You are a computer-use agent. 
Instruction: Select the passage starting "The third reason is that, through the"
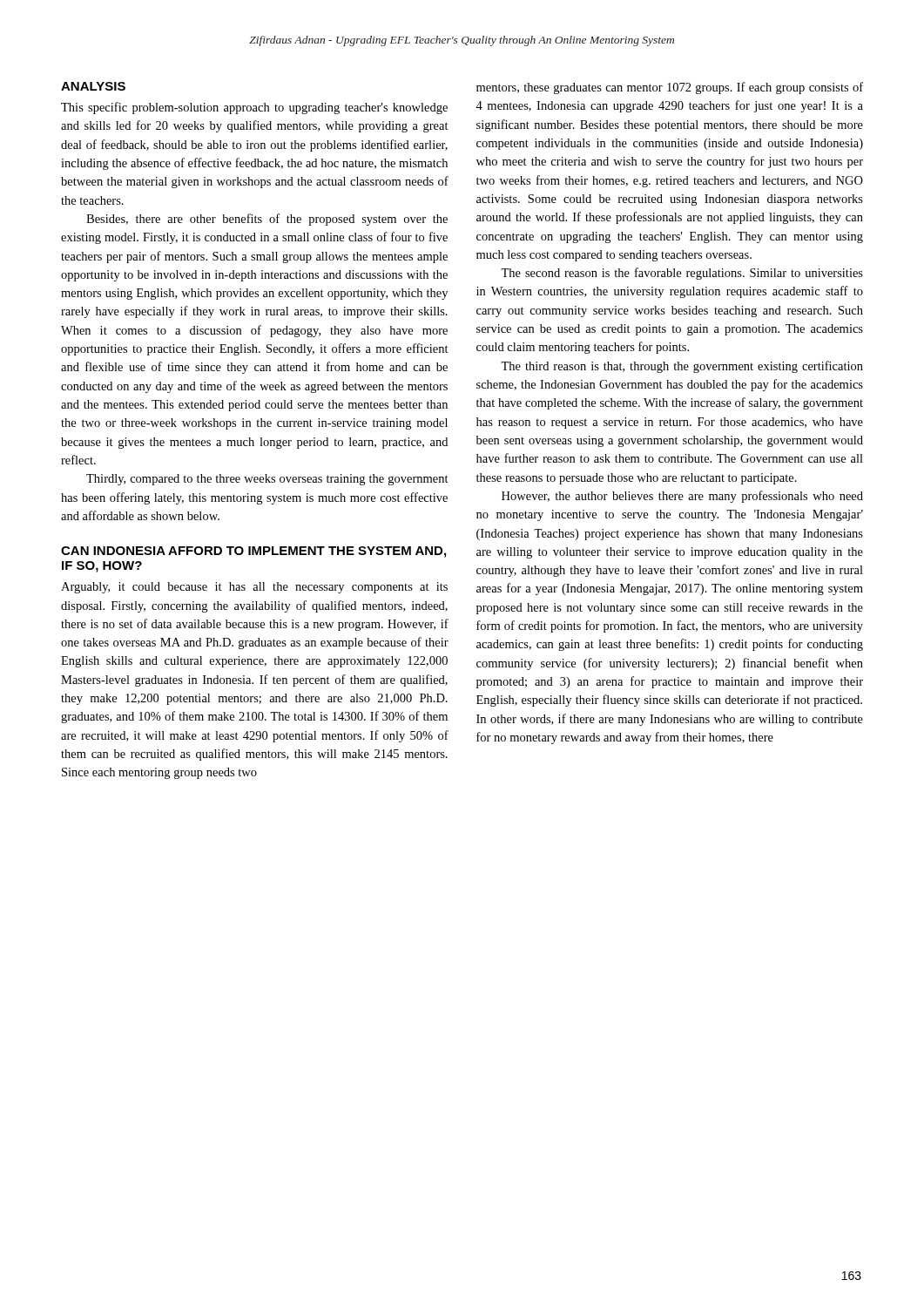point(669,422)
